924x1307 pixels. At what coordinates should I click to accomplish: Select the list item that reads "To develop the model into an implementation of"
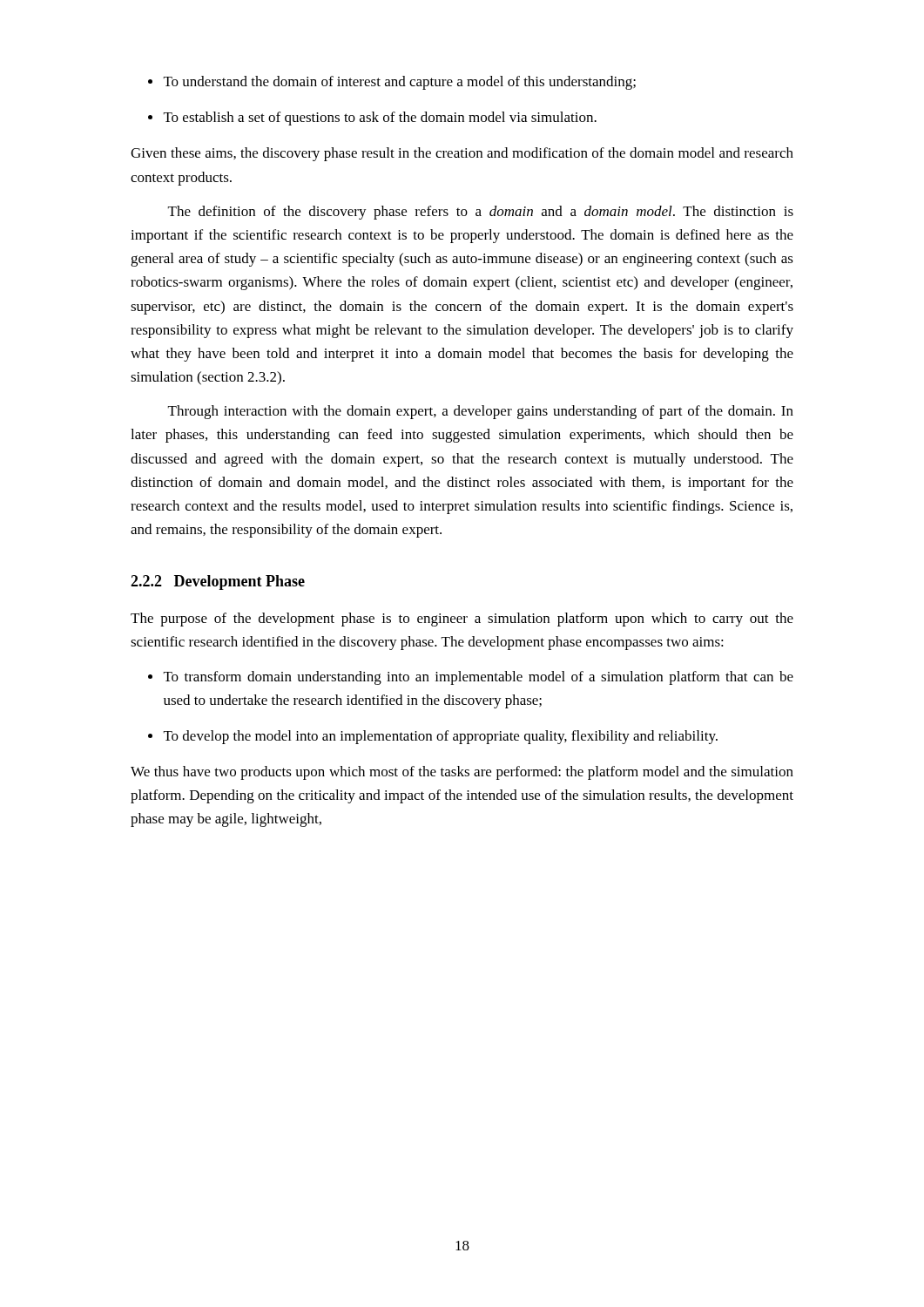(462, 736)
